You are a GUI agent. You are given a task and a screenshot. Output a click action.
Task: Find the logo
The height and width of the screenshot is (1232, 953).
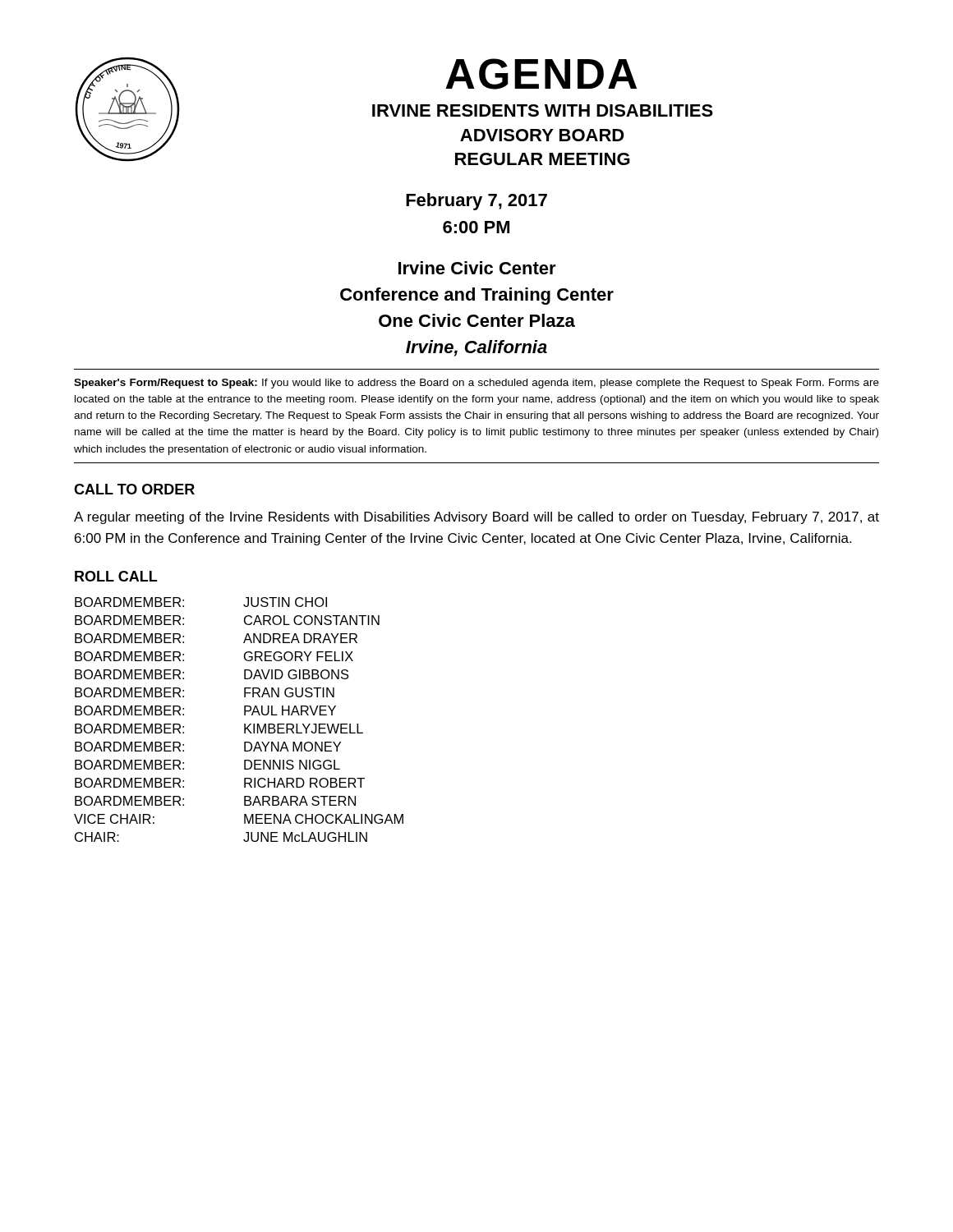coord(127,111)
